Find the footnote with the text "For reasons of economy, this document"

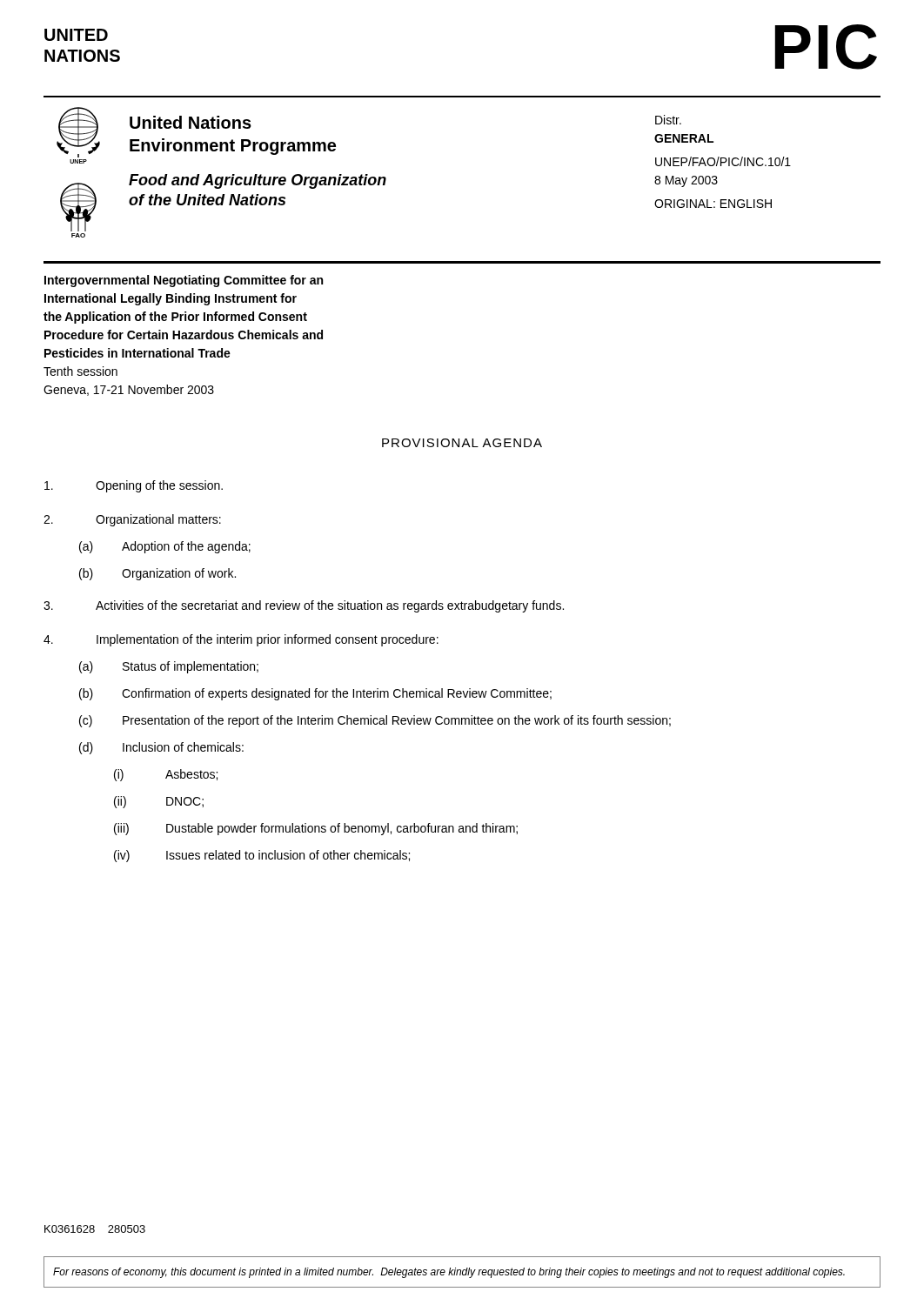[x=449, y=1272]
